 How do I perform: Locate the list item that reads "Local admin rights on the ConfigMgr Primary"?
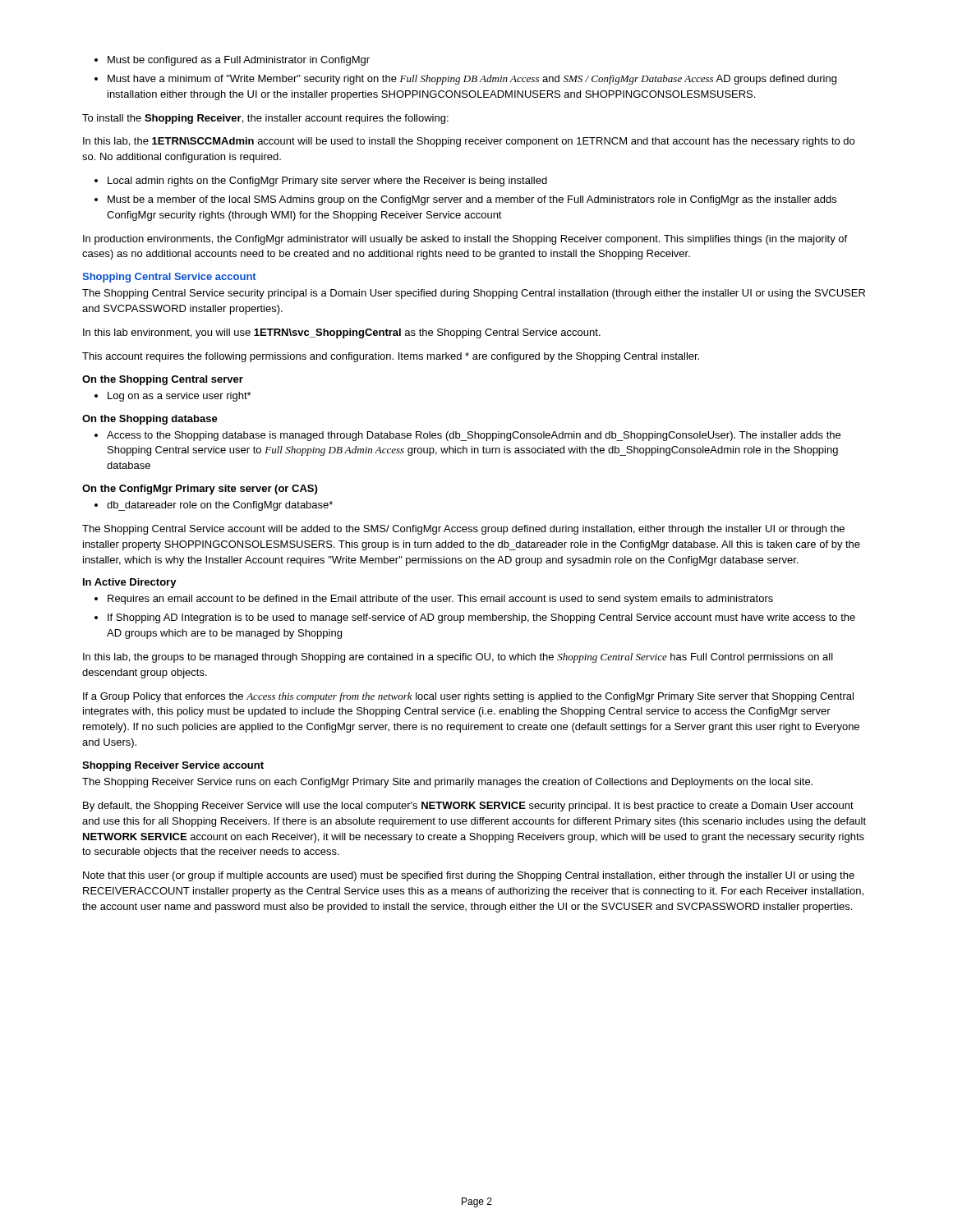(x=476, y=198)
